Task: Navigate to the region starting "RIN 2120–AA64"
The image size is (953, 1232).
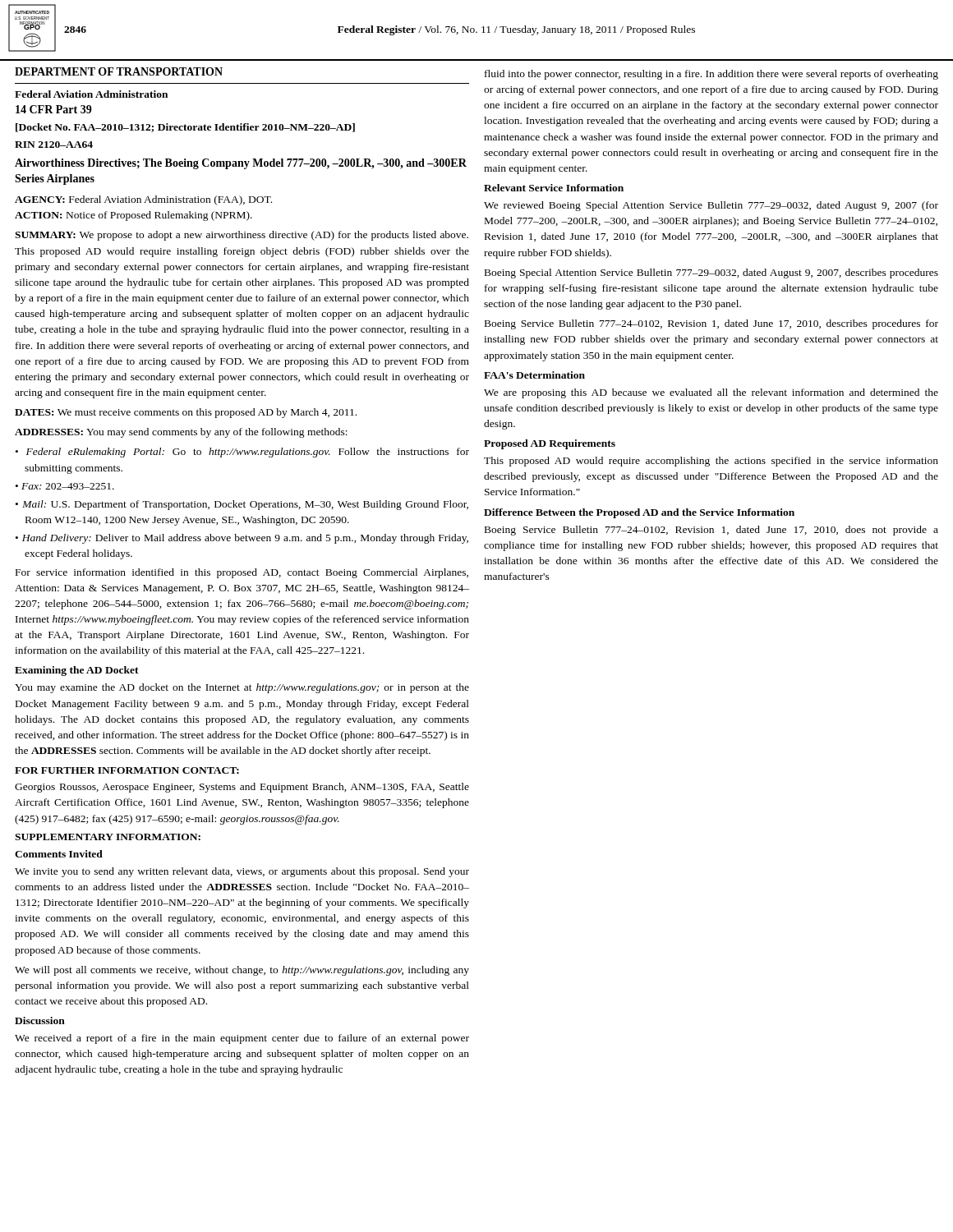Action: click(x=54, y=144)
